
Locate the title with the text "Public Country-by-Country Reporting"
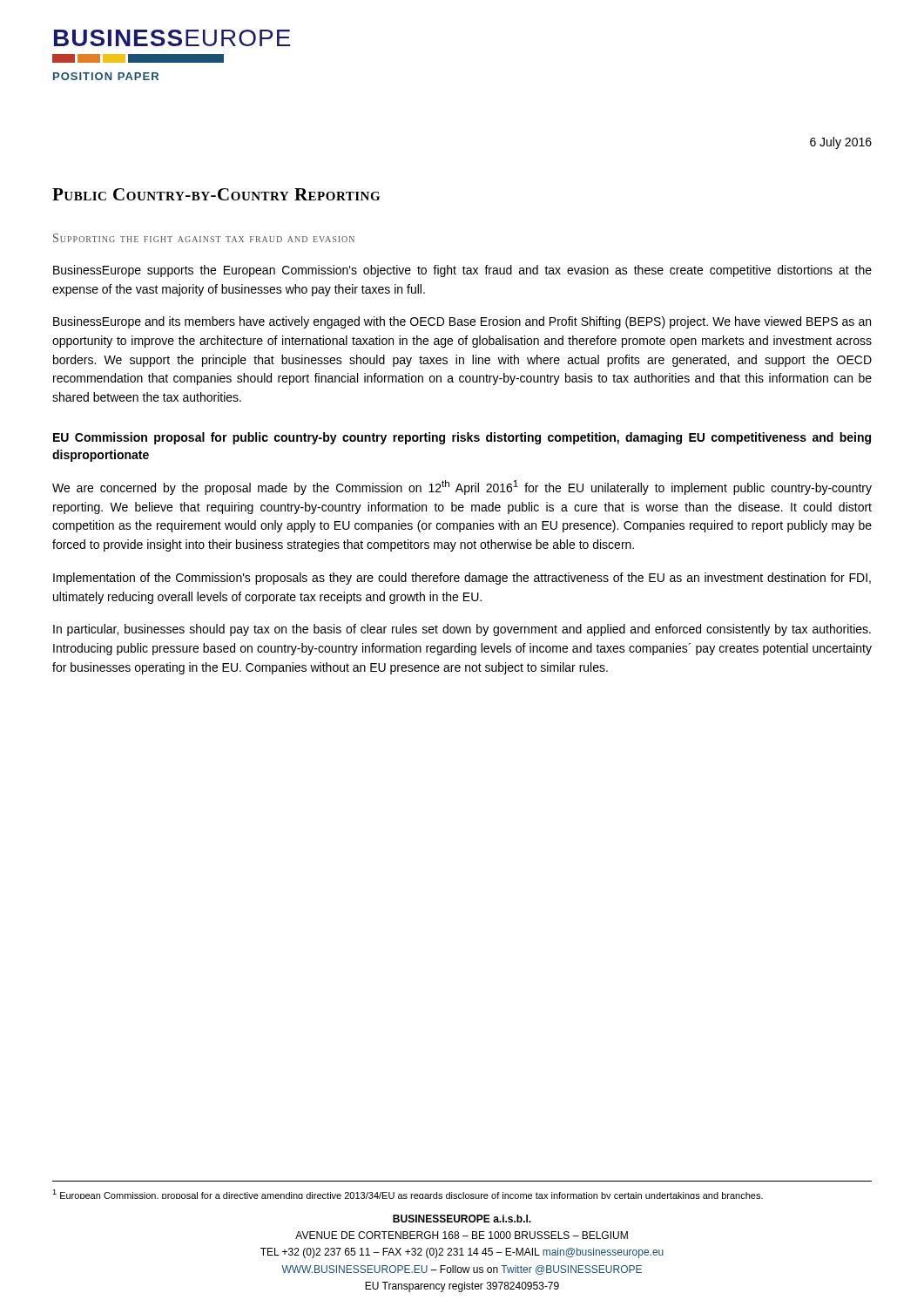pyautogui.click(x=216, y=194)
